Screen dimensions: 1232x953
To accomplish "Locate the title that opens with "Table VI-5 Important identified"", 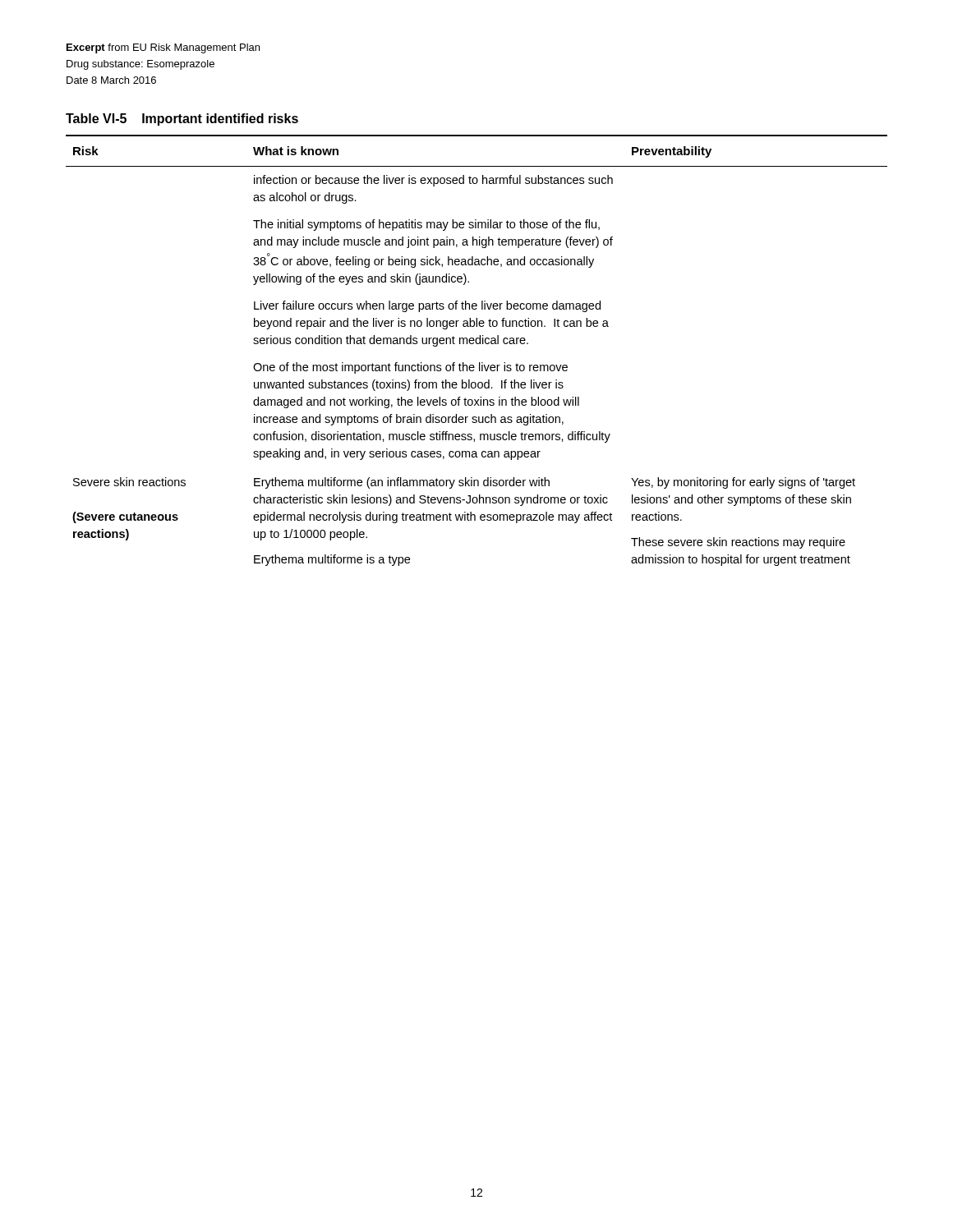I will pos(182,119).
